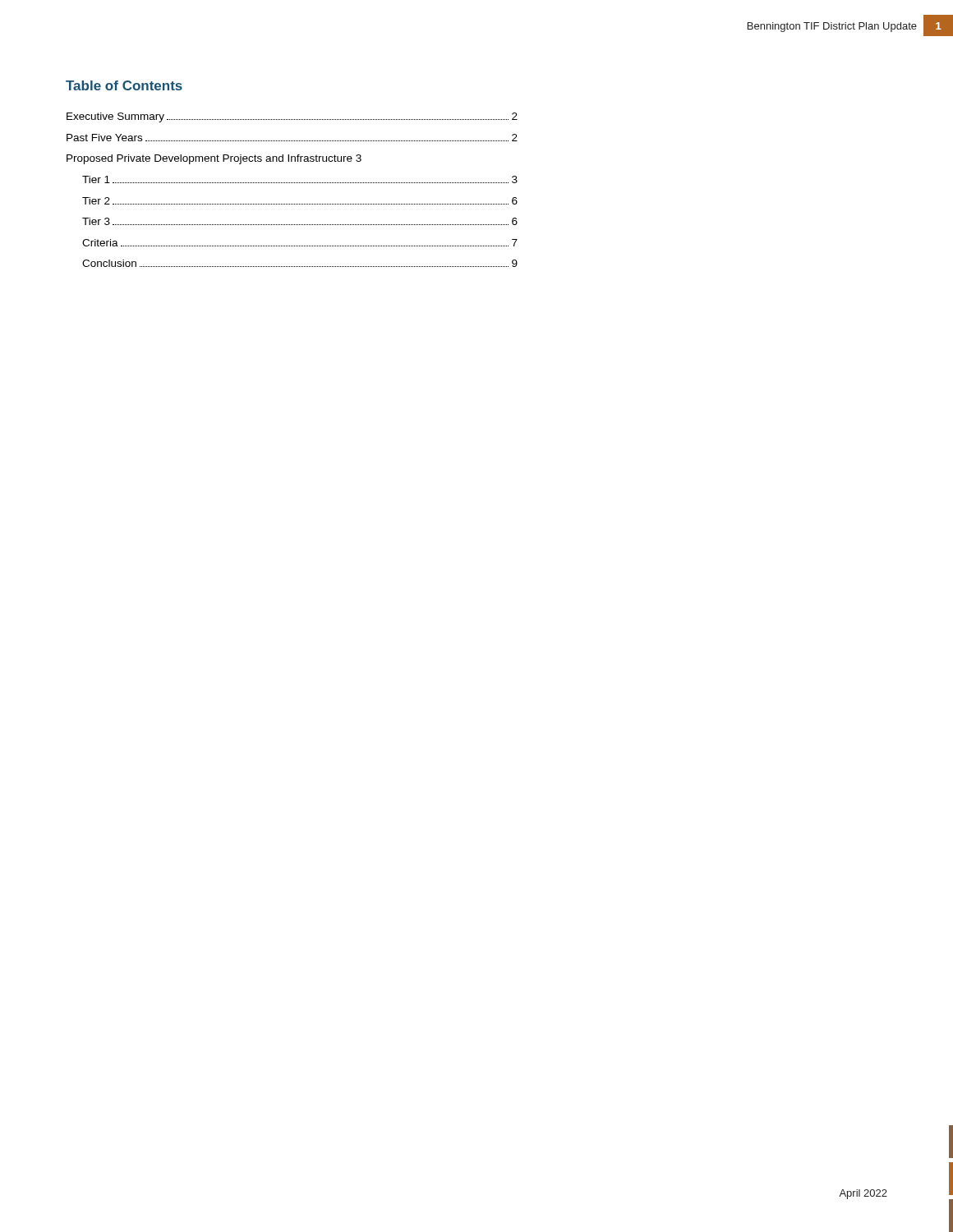Where does it say "Past Five Years 2"?

[x=292, y=138]
